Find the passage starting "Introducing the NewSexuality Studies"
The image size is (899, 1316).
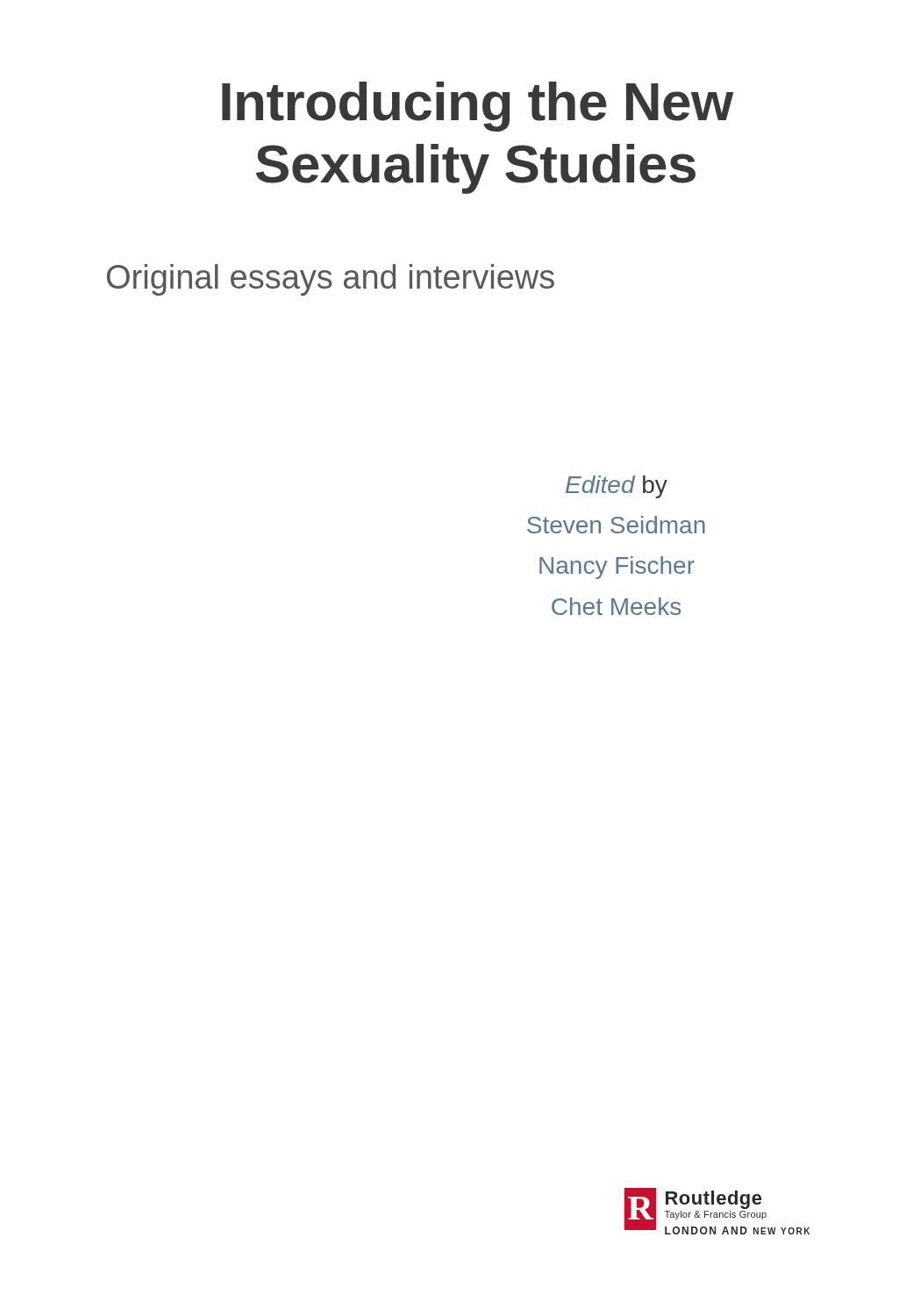pyautogui.click(x=476, y=133)
